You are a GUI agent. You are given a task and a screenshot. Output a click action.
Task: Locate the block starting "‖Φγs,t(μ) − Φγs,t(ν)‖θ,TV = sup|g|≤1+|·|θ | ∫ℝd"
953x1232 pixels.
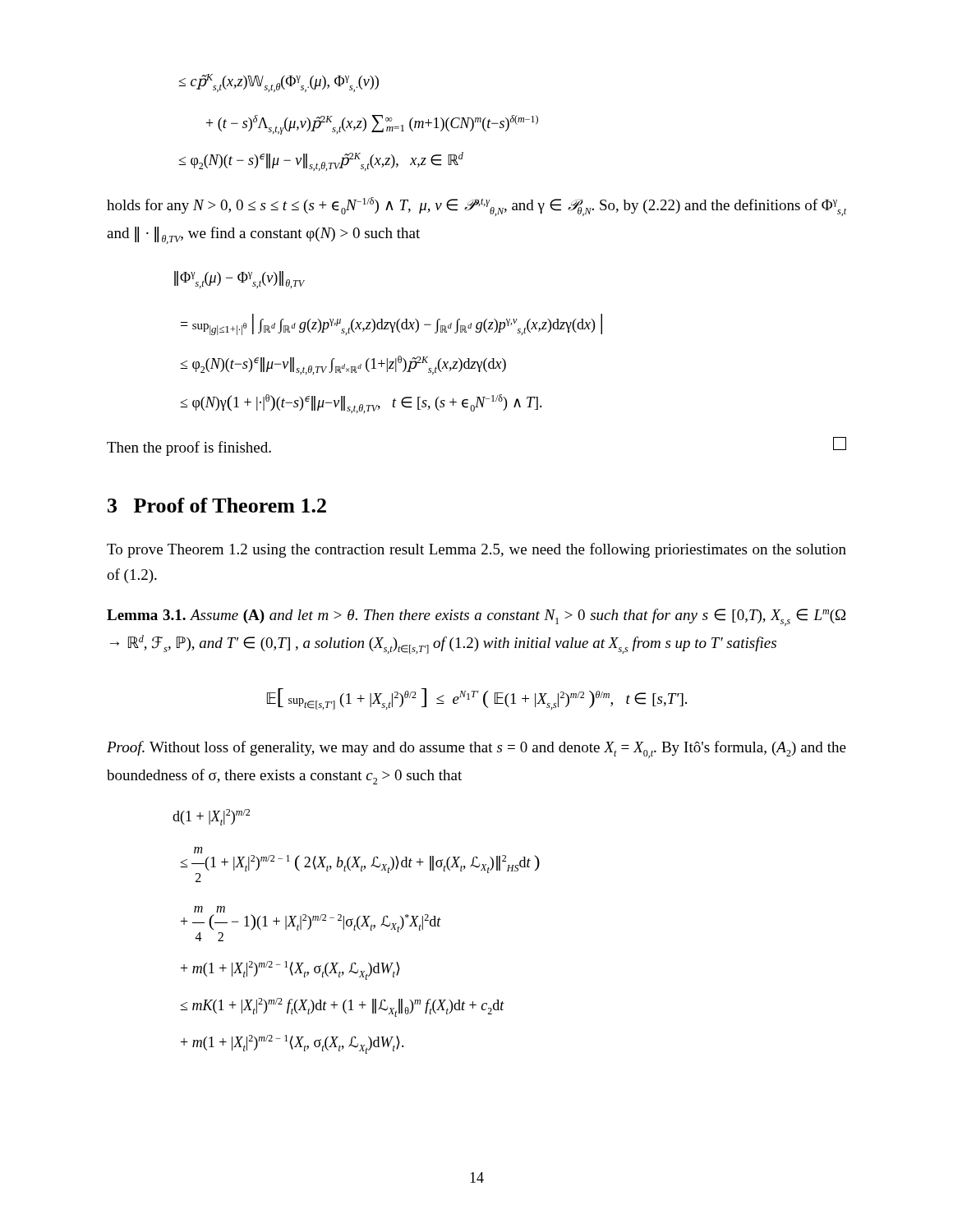239,280
